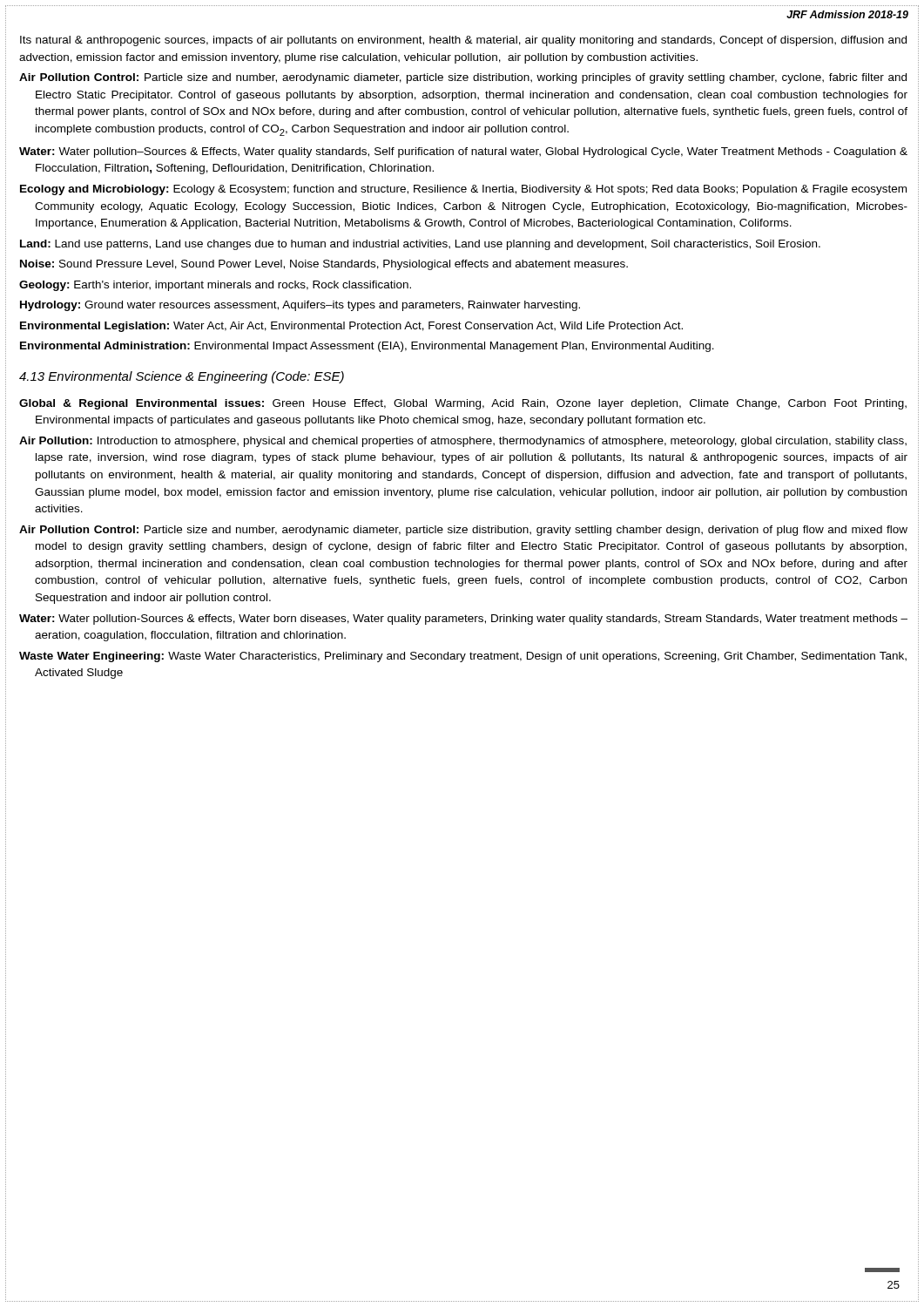Point to the block beginning "Air Pollution: Introduction"
This screenshot has height=1307, width=924.
463,474
